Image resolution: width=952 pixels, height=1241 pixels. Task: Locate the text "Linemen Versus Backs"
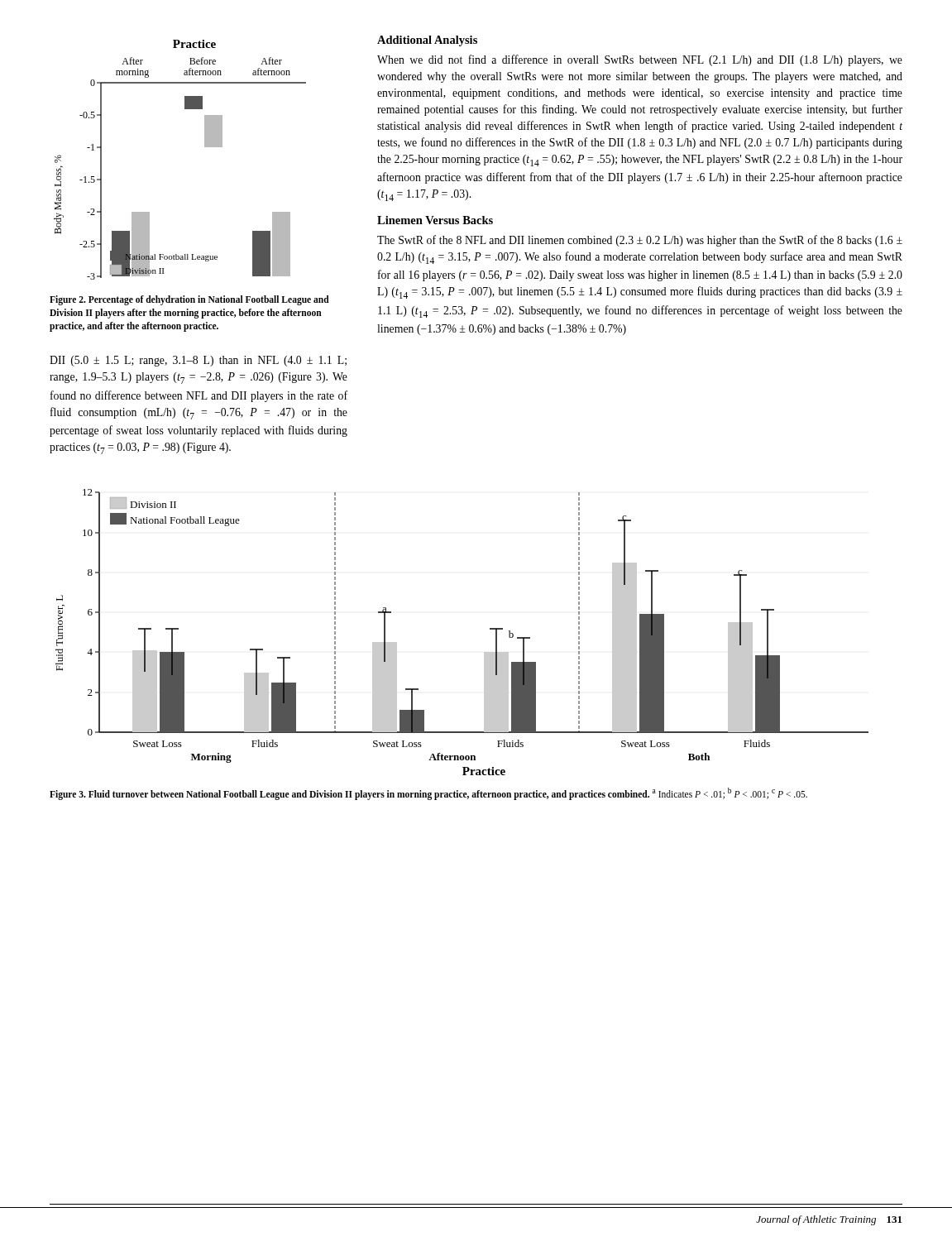pos(435,220)
